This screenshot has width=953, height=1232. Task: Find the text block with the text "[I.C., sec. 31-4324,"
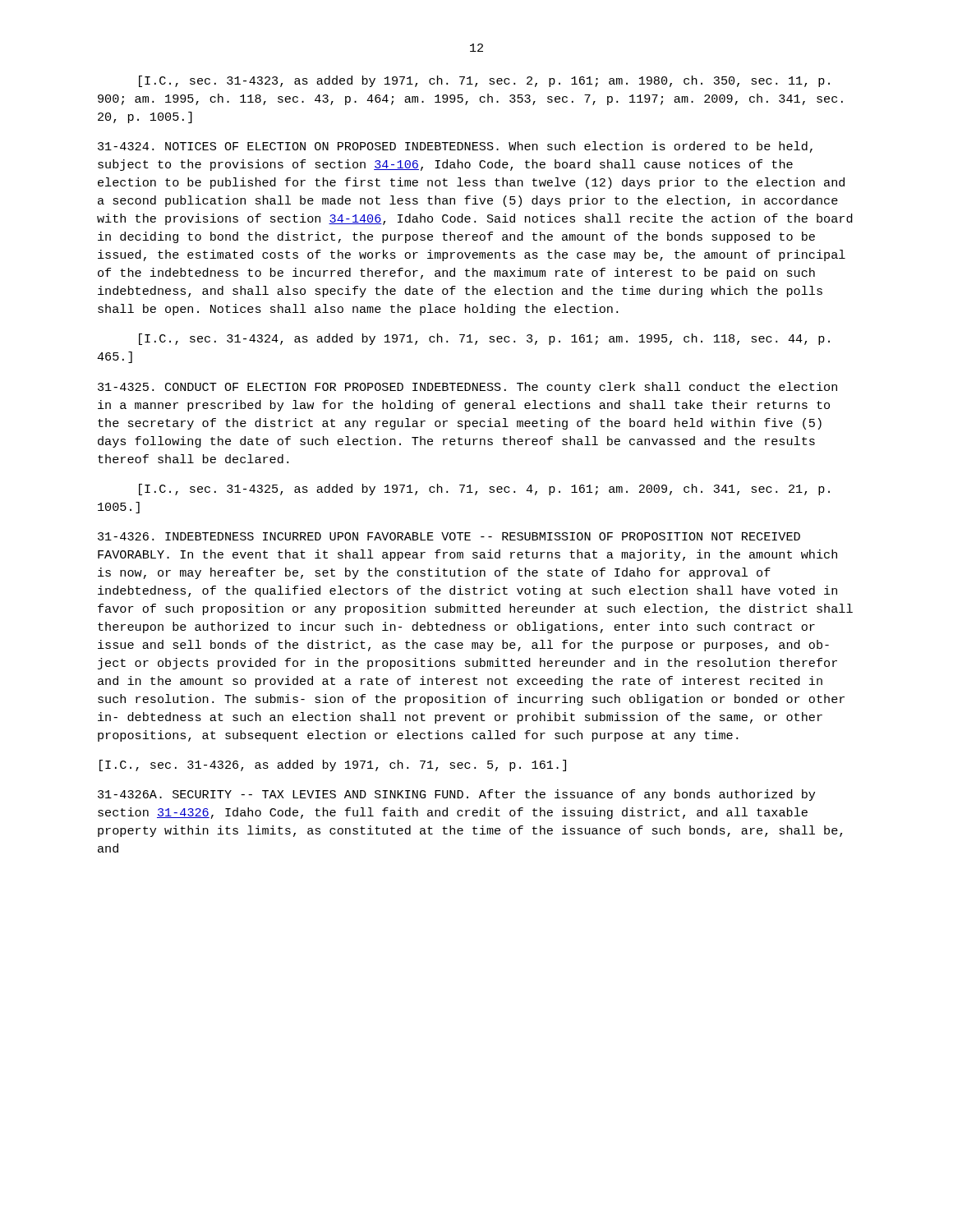click(x=476, y=349)
